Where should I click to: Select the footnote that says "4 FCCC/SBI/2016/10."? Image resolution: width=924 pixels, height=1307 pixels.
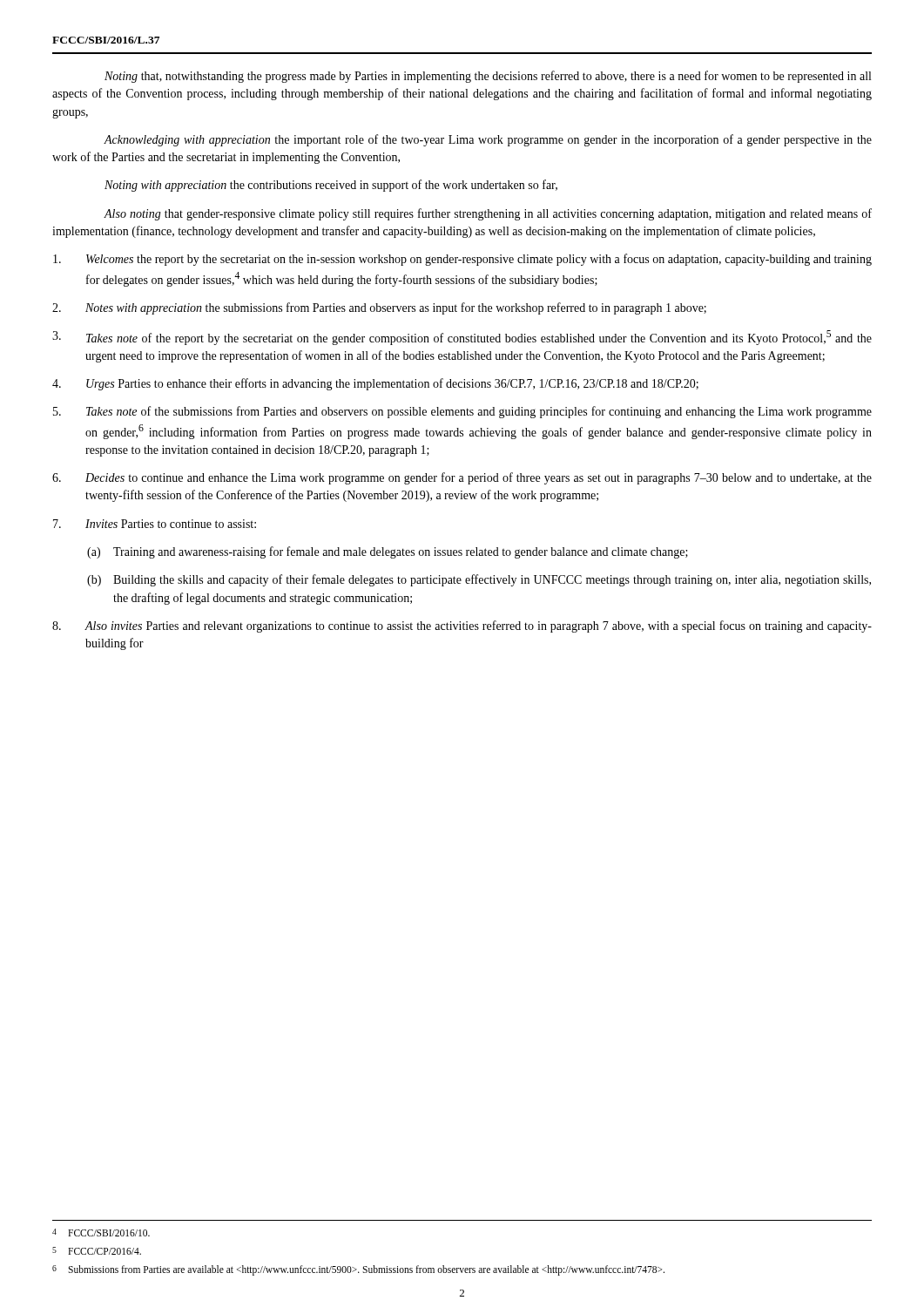point(101,1233)
